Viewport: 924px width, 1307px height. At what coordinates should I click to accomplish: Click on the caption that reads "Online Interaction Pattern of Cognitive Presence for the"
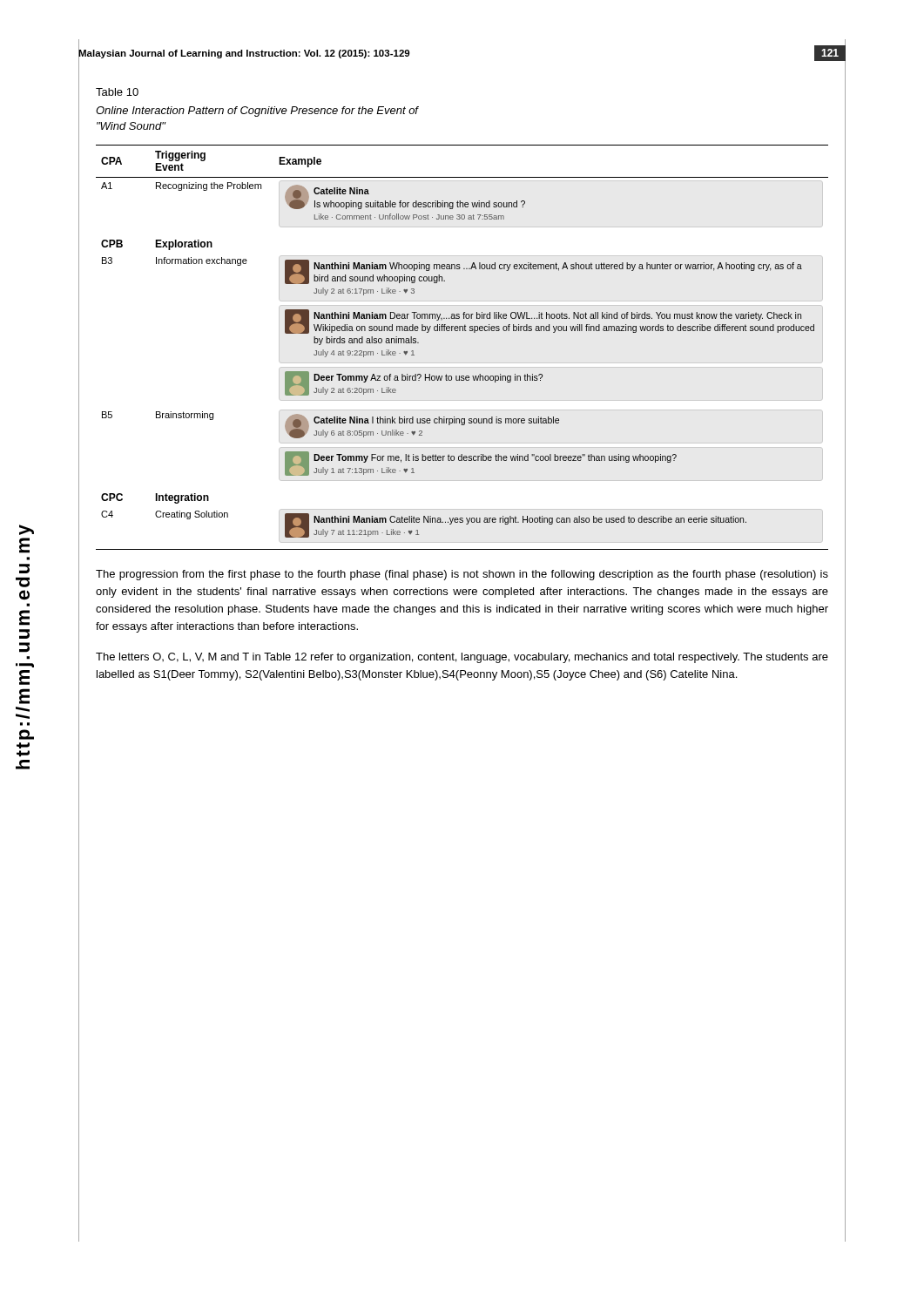(257, 118)
